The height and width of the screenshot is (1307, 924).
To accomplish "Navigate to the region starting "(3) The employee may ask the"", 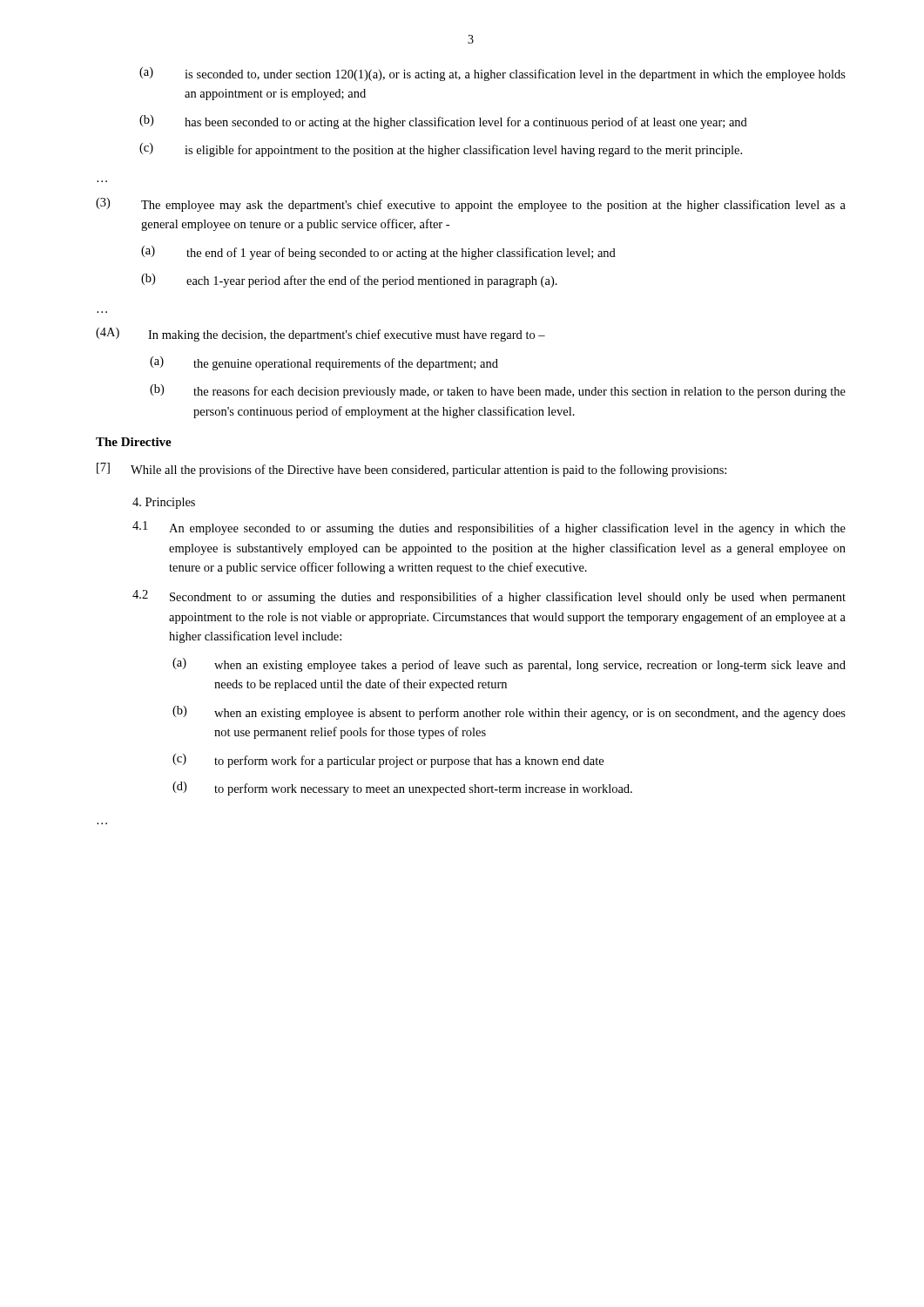I will tap(471, 214).
